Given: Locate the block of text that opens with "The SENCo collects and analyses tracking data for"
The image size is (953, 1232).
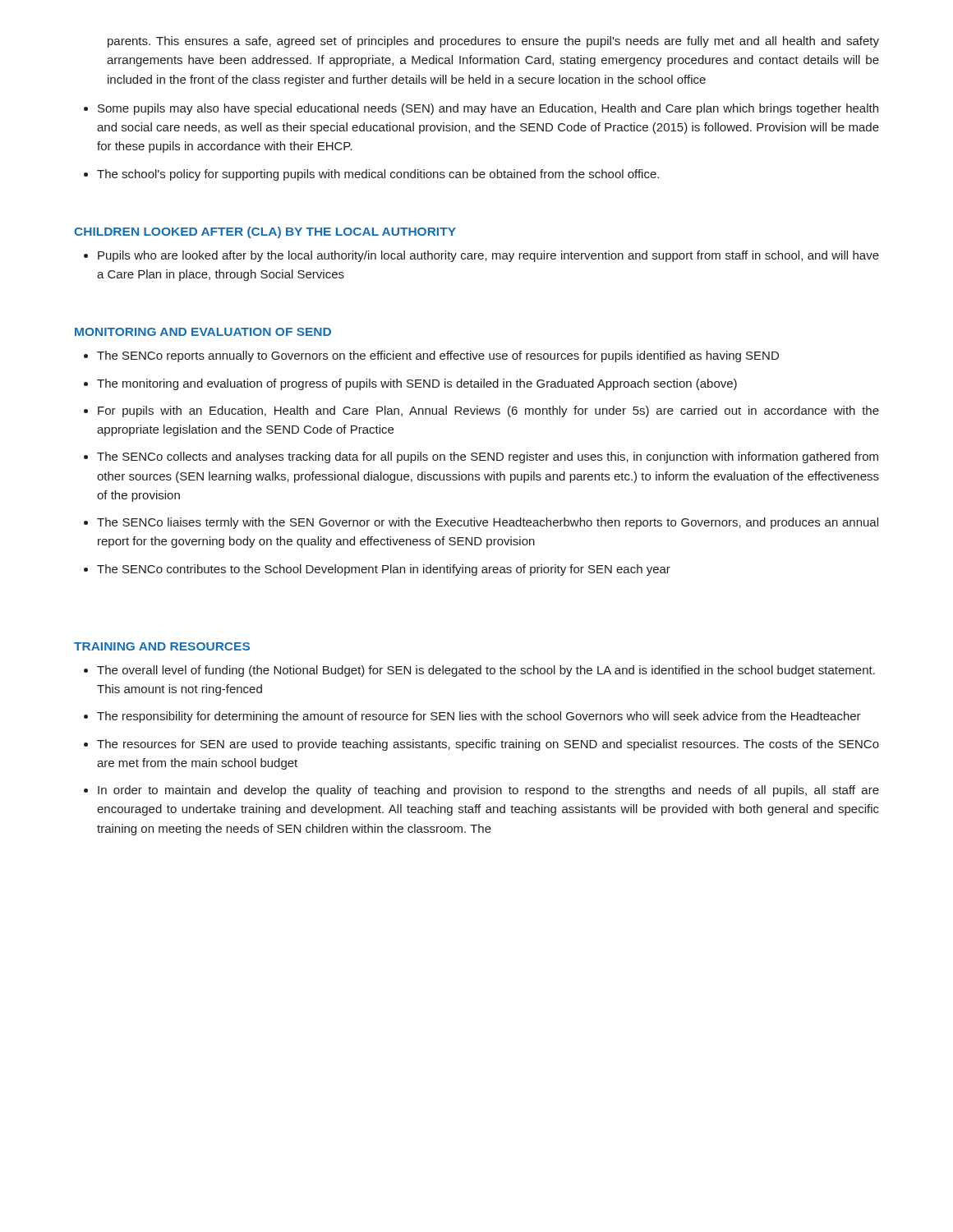Looking at the screenshot, I should pos(488,476).
